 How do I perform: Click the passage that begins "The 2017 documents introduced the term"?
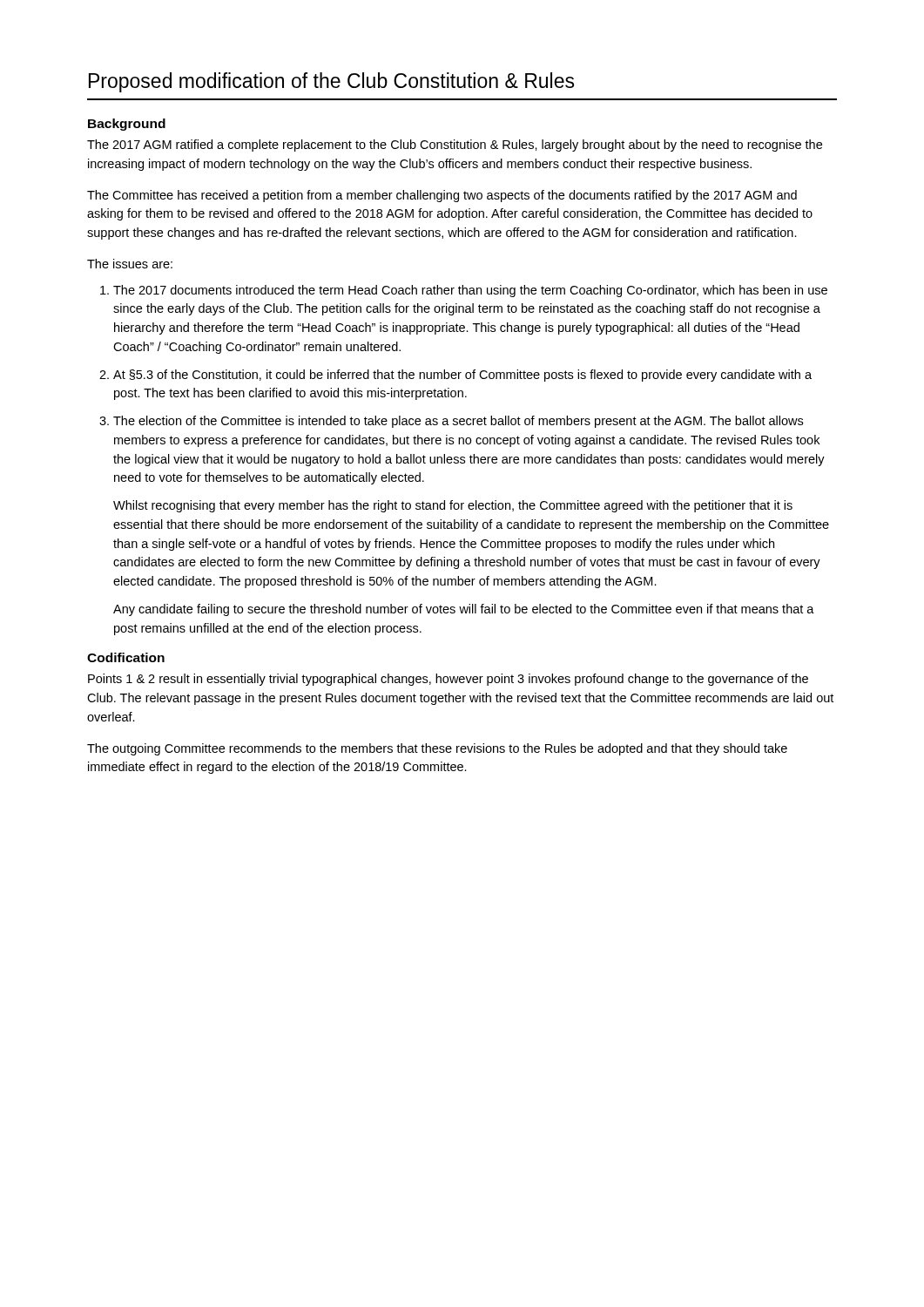click(x=471, y=318)
